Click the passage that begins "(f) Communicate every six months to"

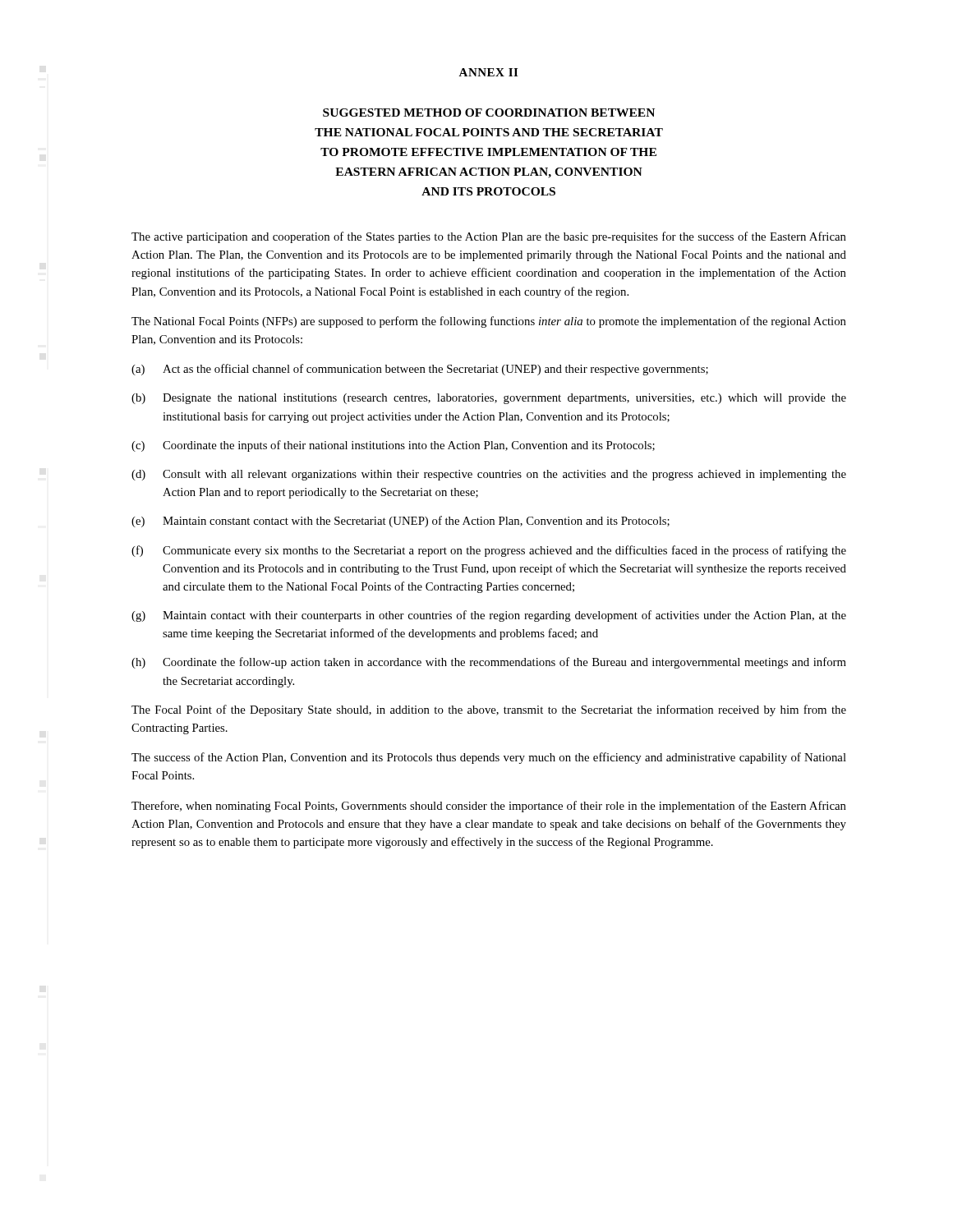click(x=489, y=568)
